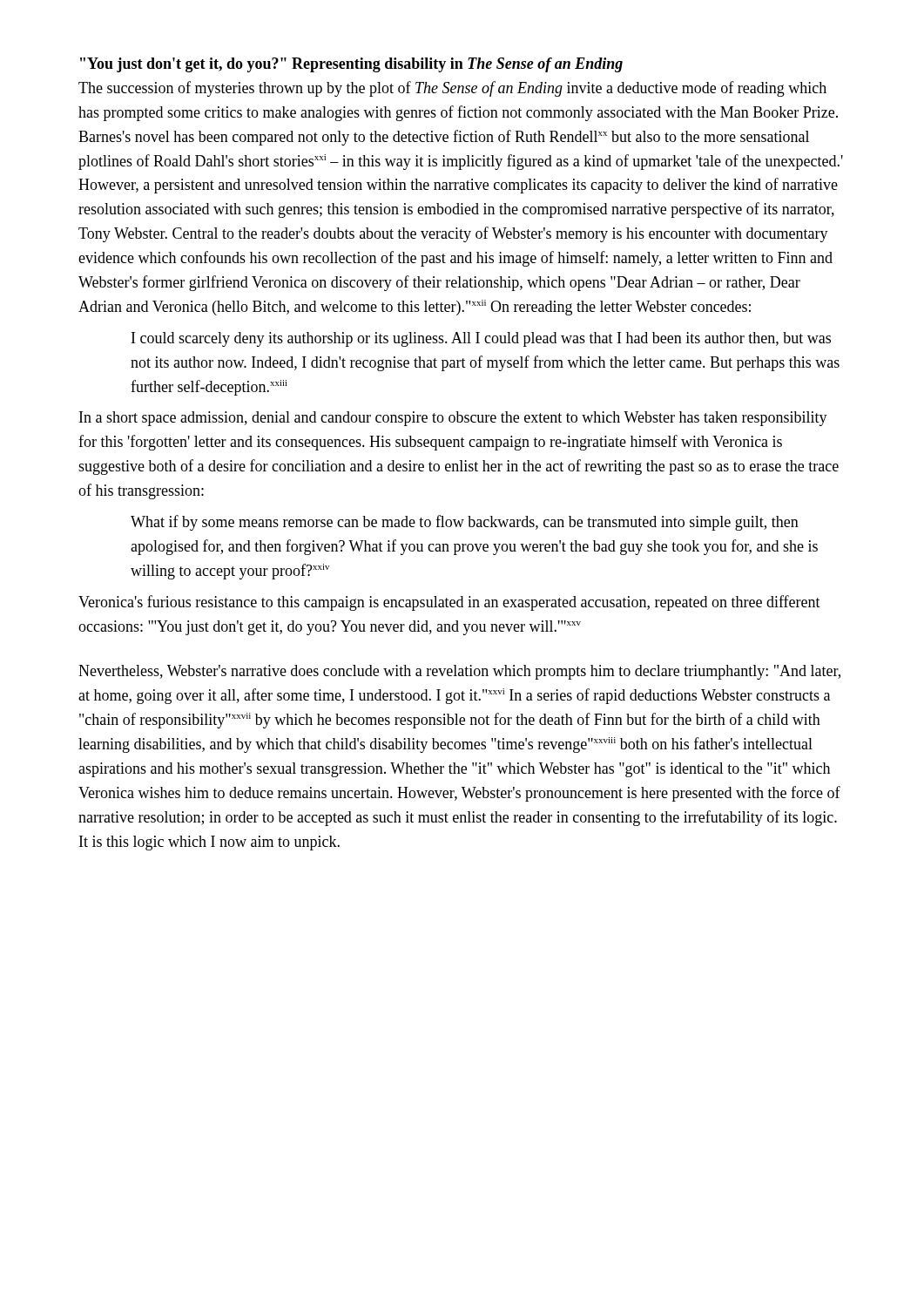924x1307 pixels.
Task: Navigate to the region starting "What if by some means remorse can"
Action: coord(474,546)
